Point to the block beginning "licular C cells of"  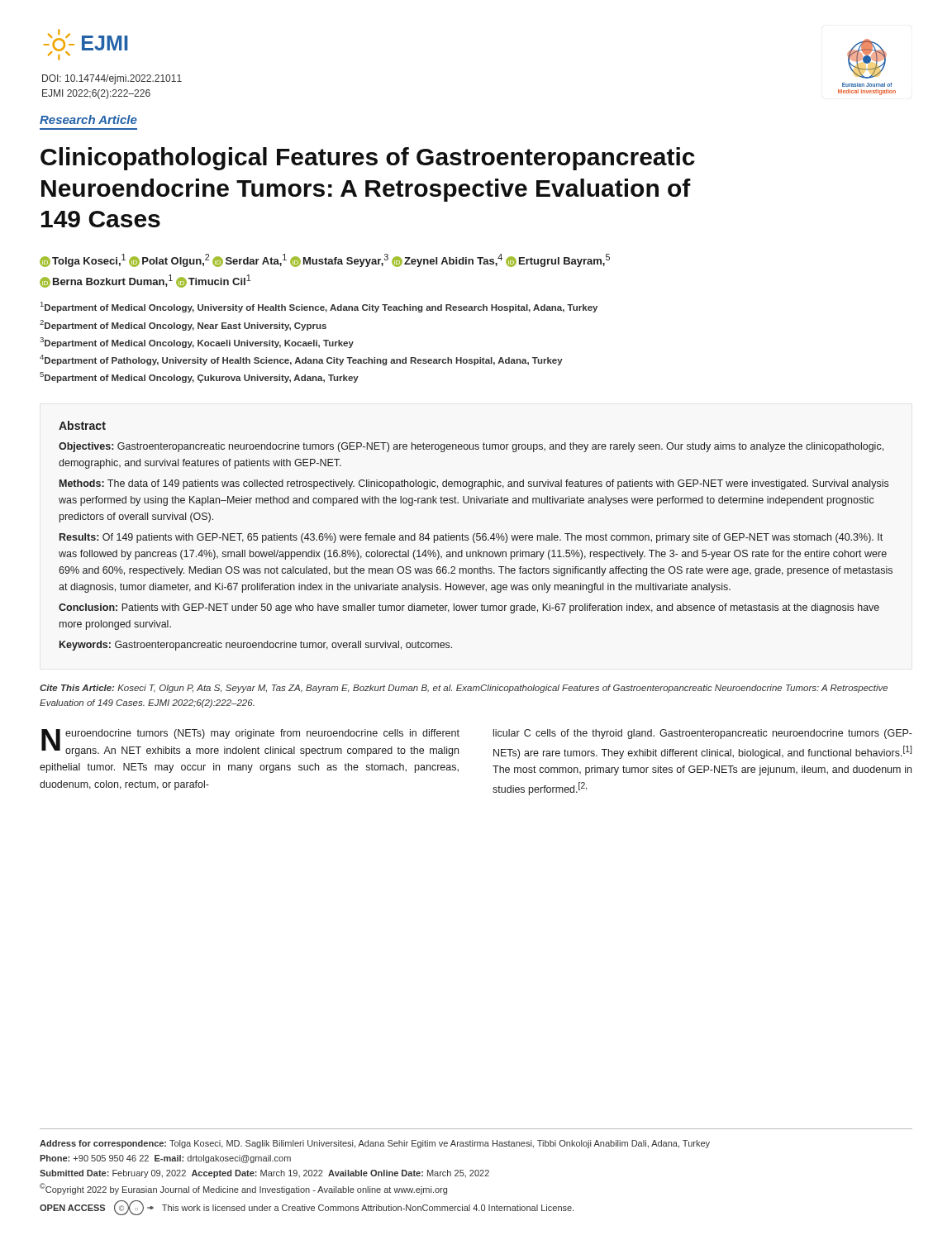coord(702,762)
